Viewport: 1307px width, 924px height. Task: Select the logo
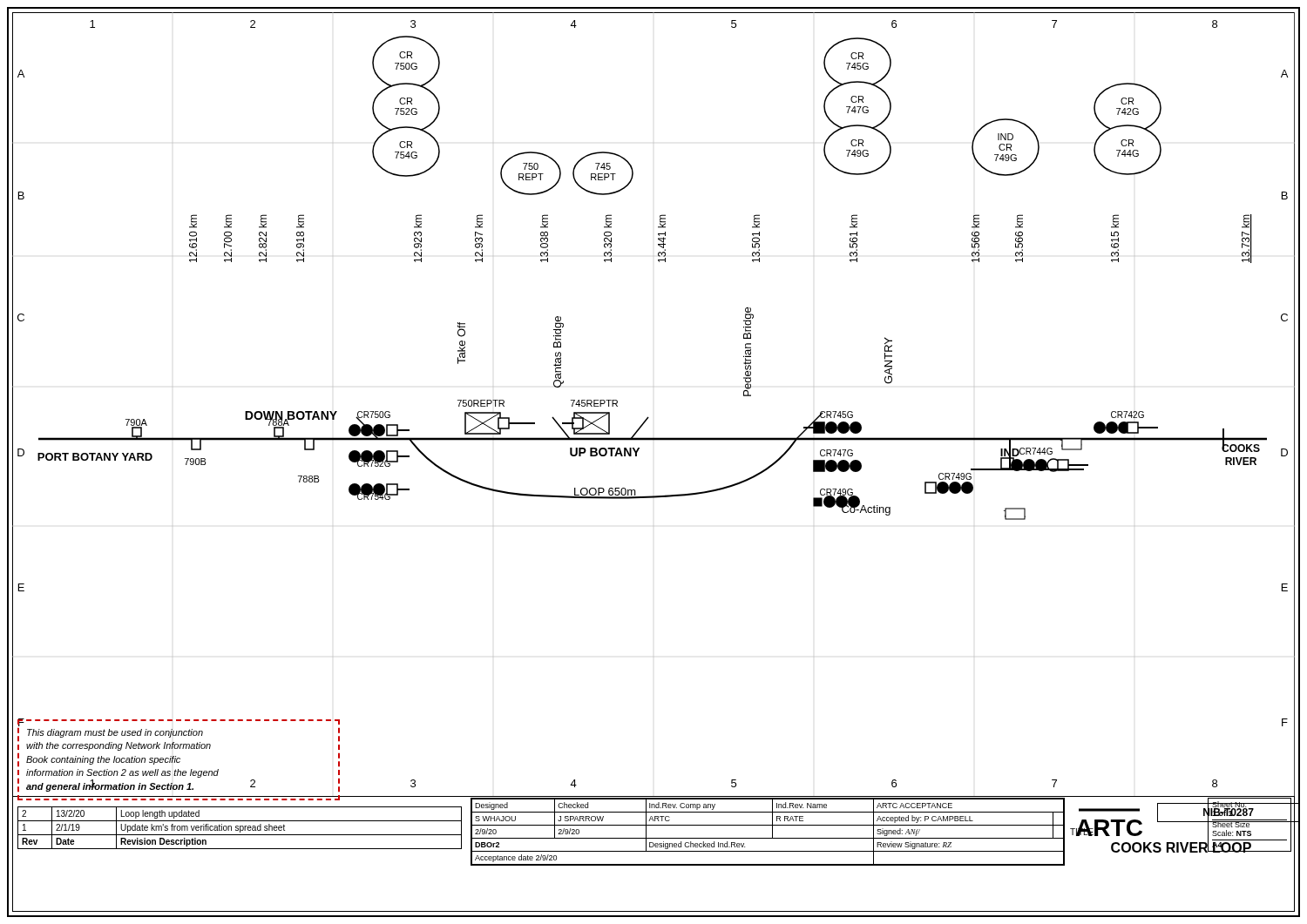pyautogui.click(x=1109, y=825)
